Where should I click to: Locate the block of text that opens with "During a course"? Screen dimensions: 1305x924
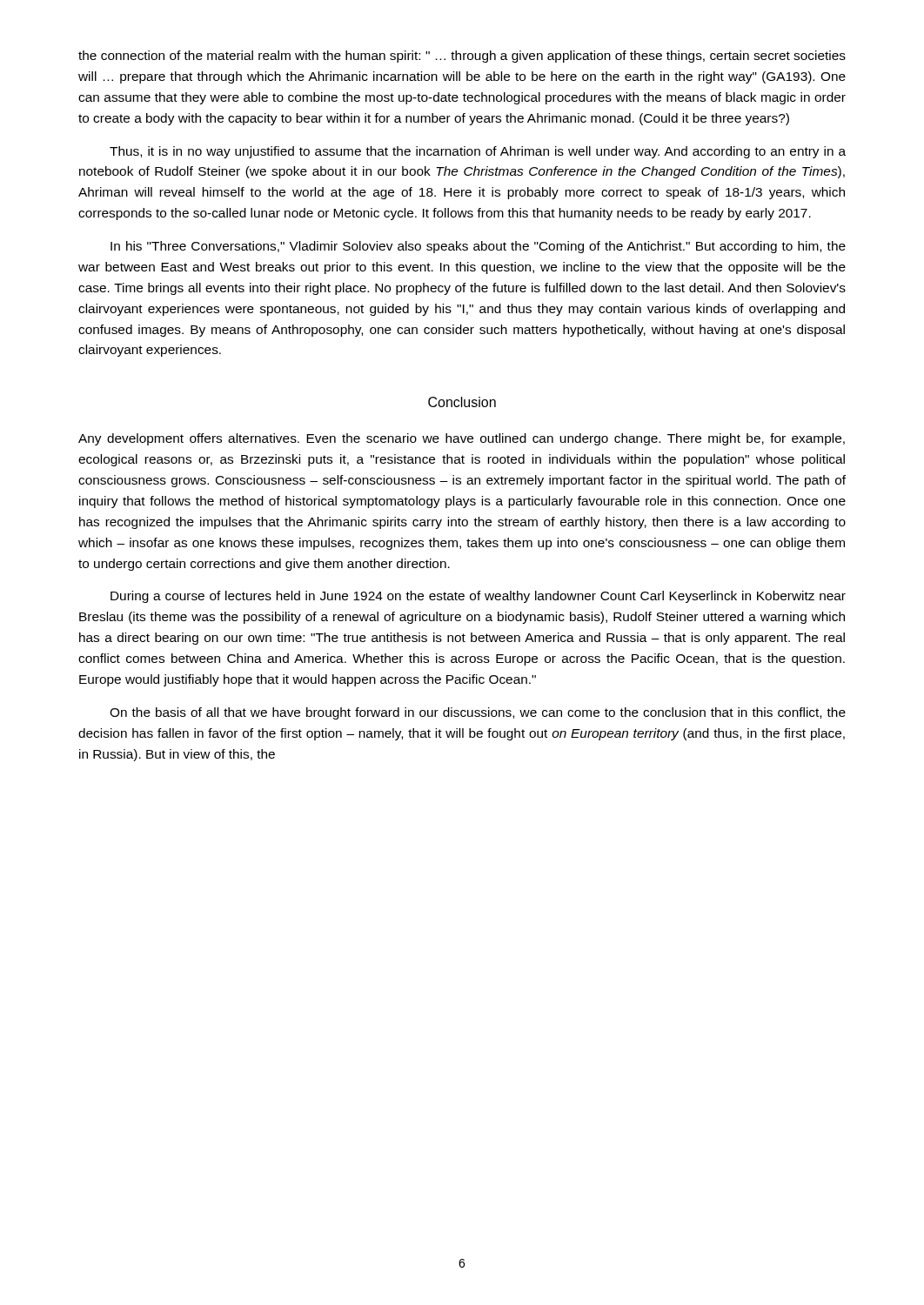(462, 638)
